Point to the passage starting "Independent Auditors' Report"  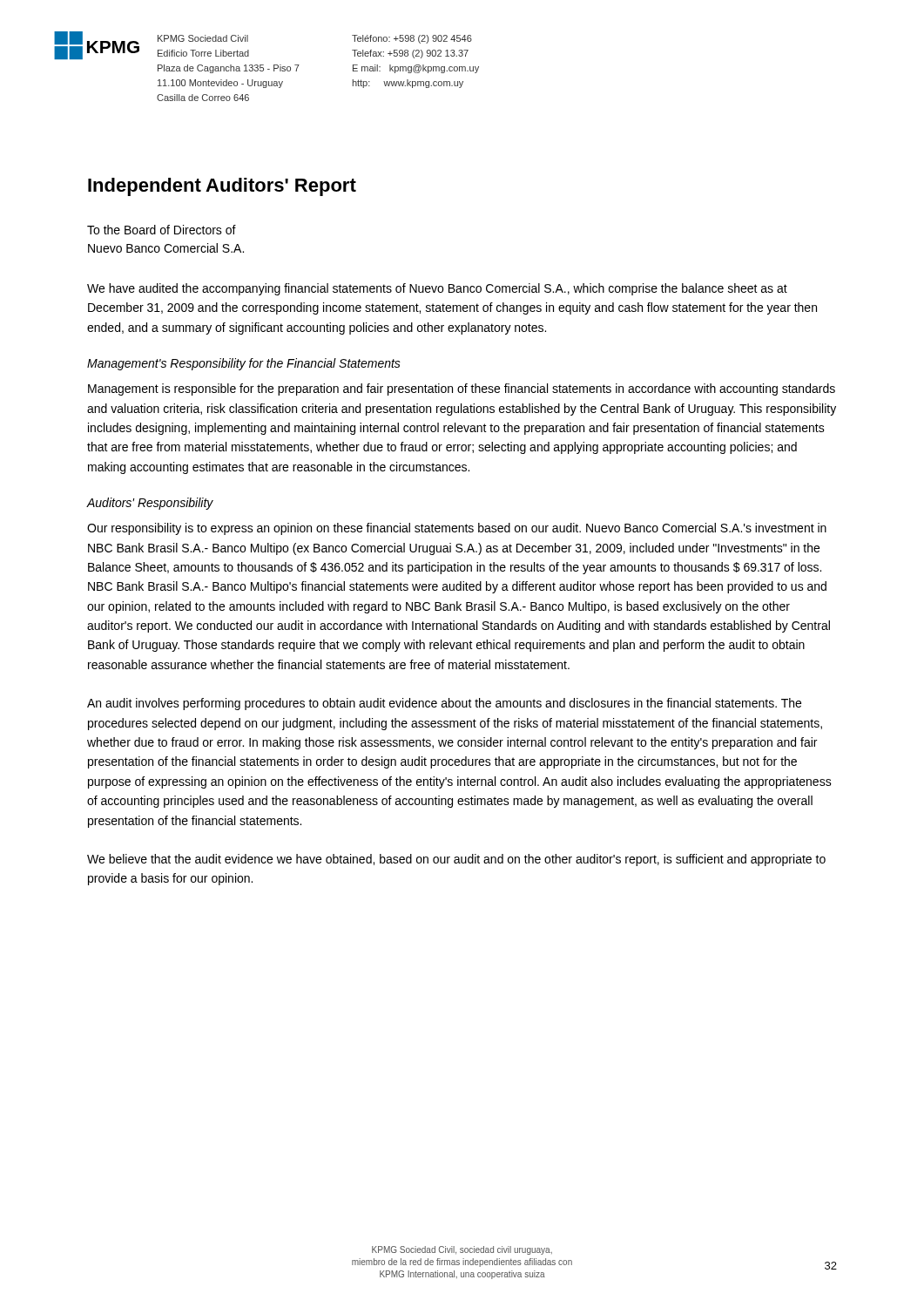tap(222, 185)
